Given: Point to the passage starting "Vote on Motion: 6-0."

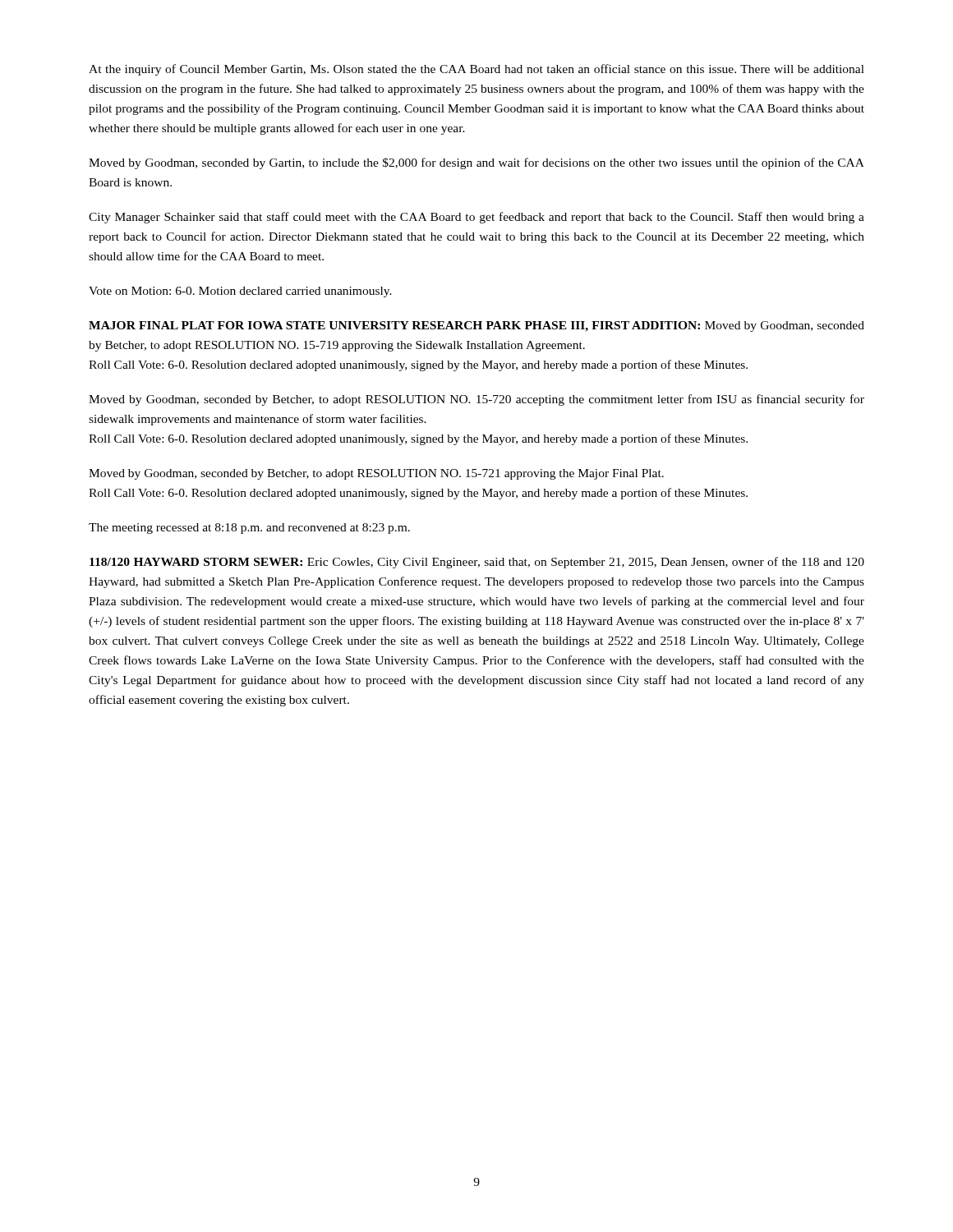Looking at the screenshot, I should 240,290.
